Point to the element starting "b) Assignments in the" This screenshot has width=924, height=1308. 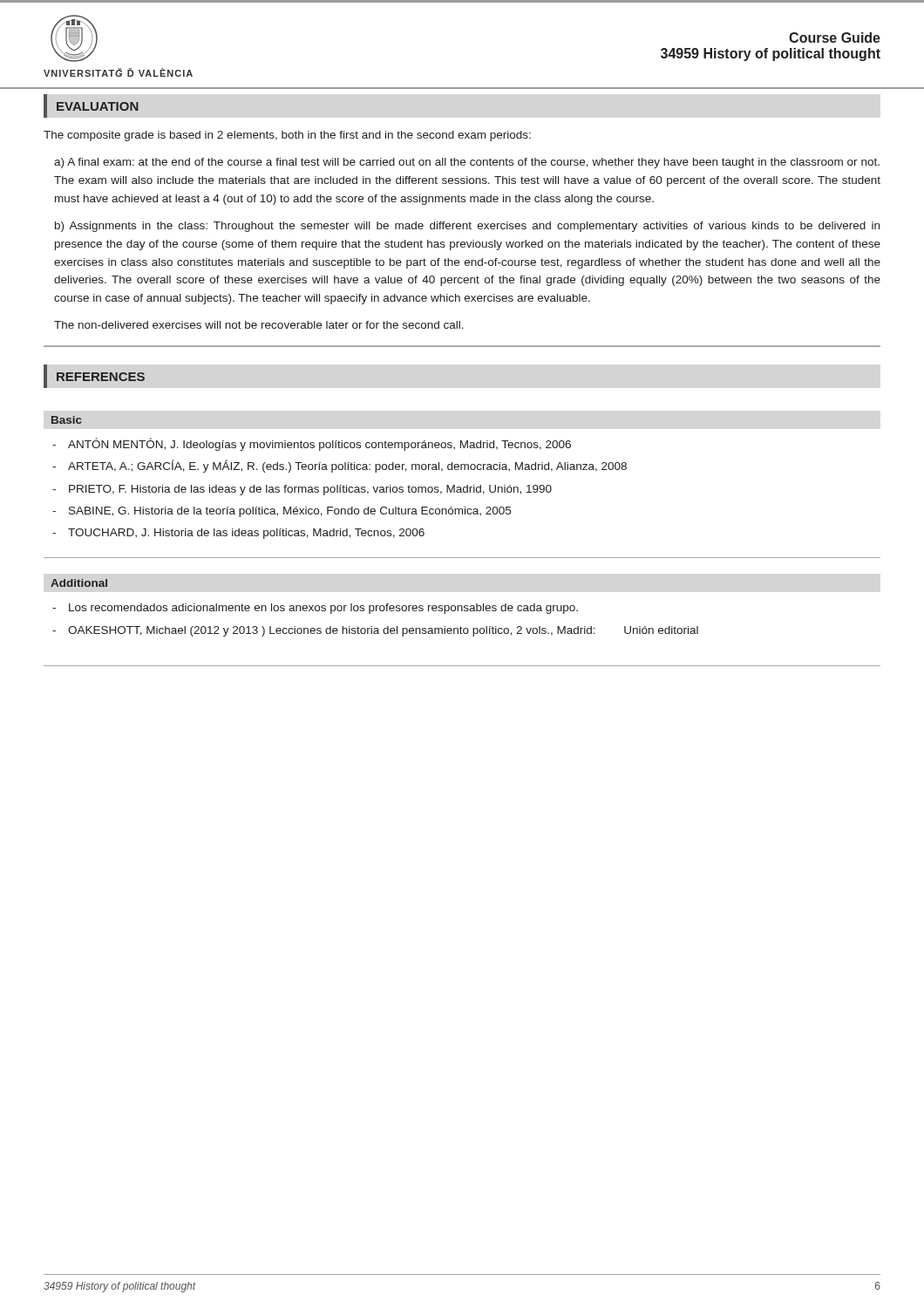pos(467,262)
